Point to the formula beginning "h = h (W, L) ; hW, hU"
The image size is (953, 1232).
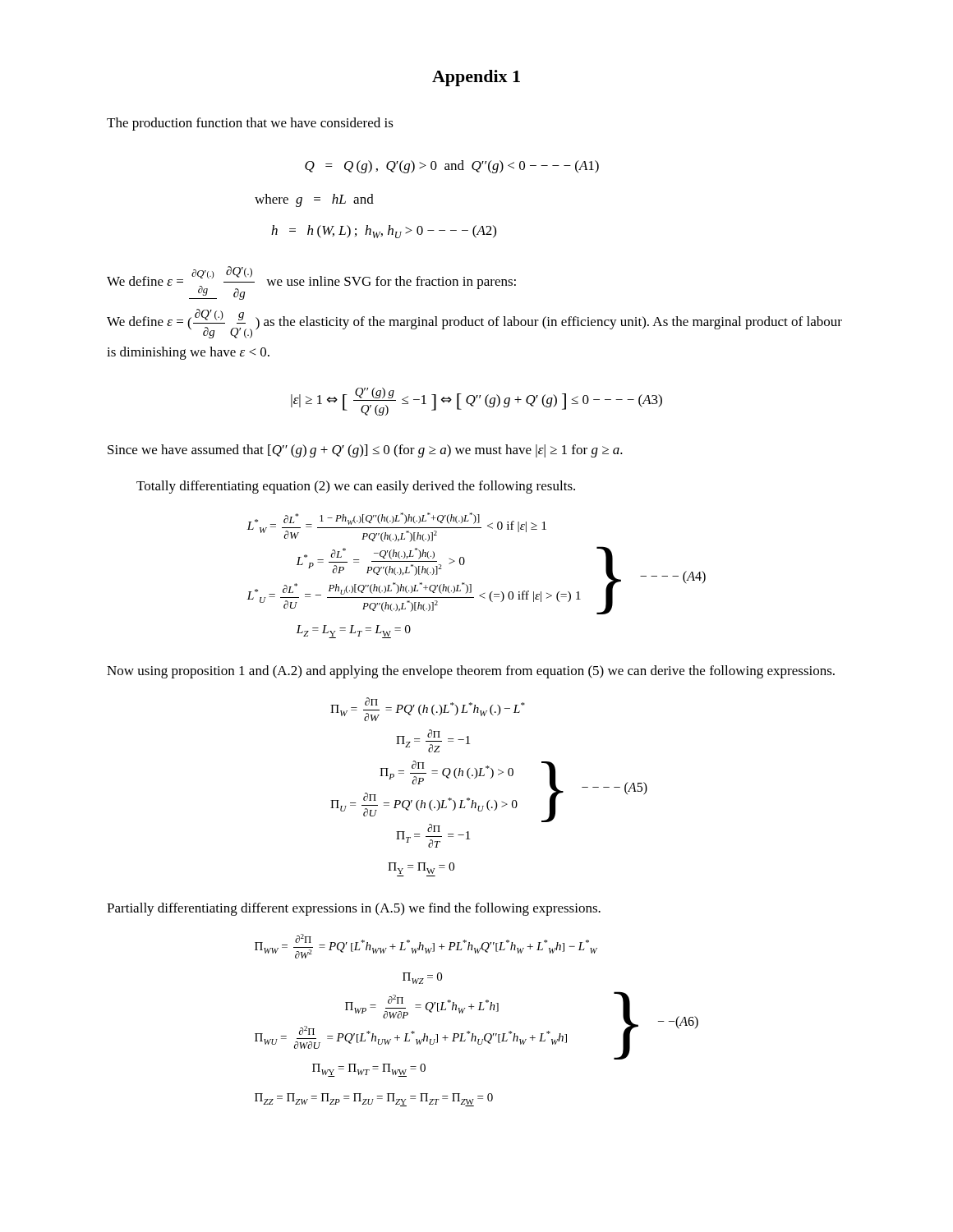point(384,232)
